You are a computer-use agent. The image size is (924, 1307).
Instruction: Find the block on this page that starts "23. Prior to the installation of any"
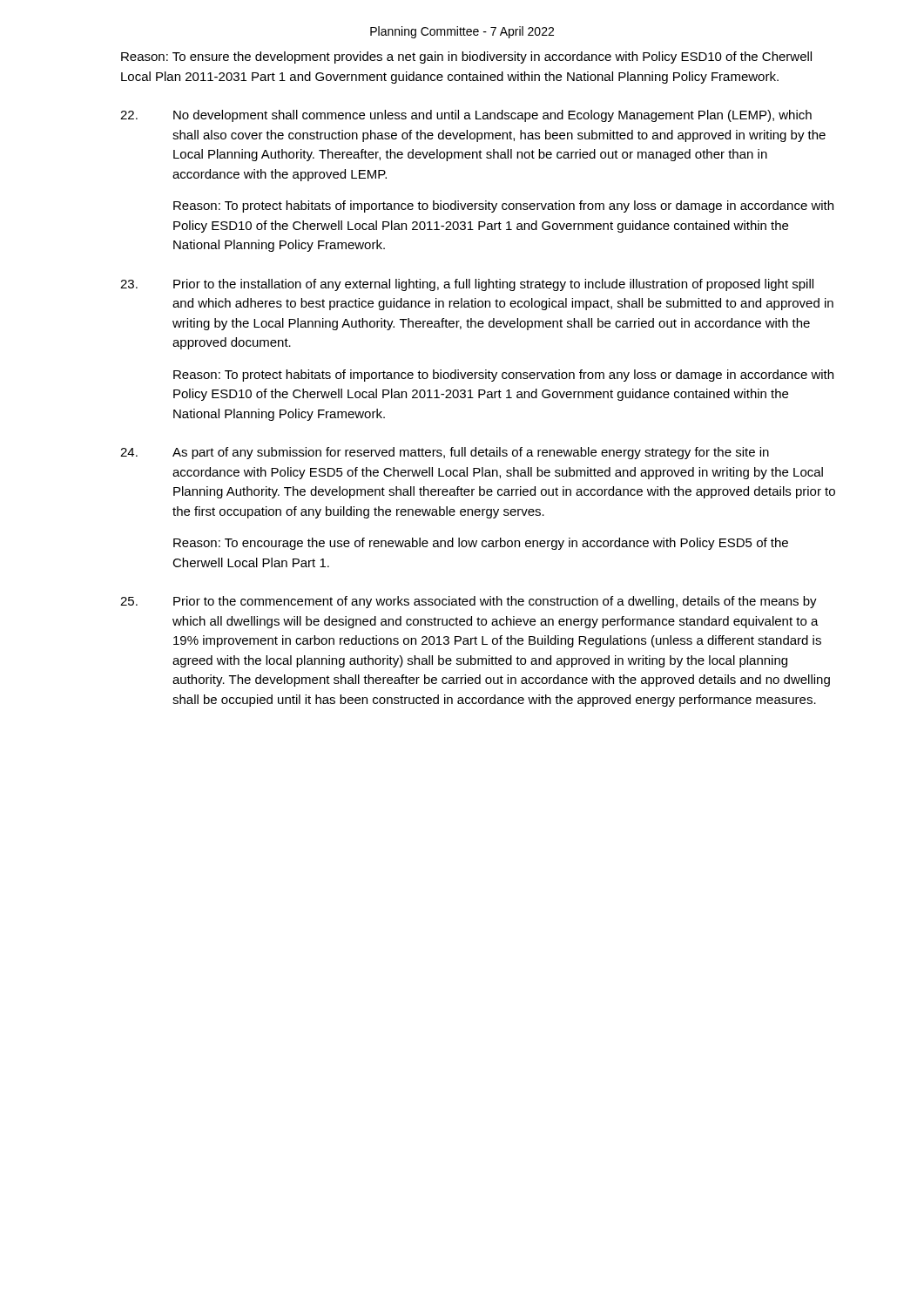479,313
